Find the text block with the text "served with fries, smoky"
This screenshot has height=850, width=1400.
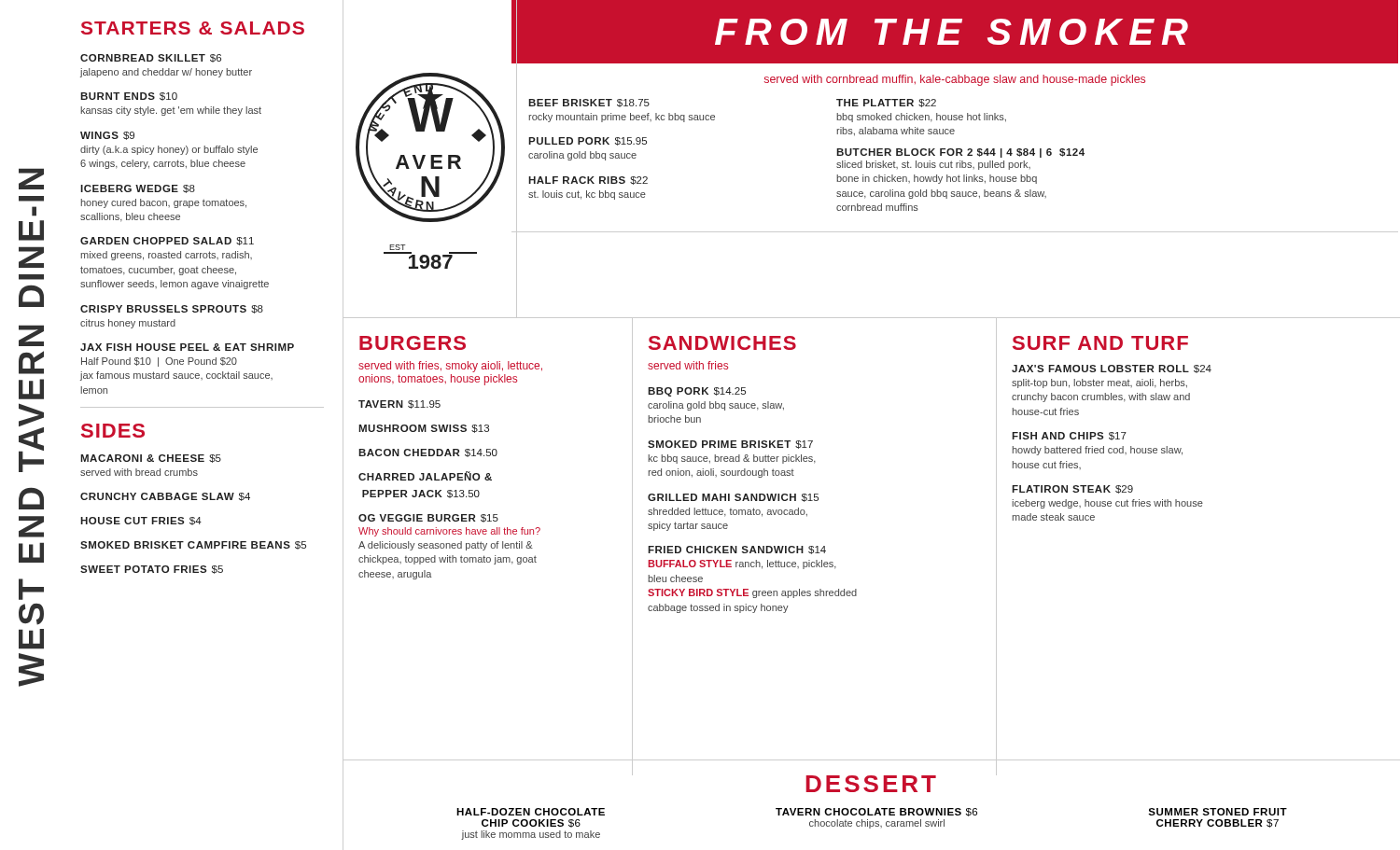(x=451, y=372)
